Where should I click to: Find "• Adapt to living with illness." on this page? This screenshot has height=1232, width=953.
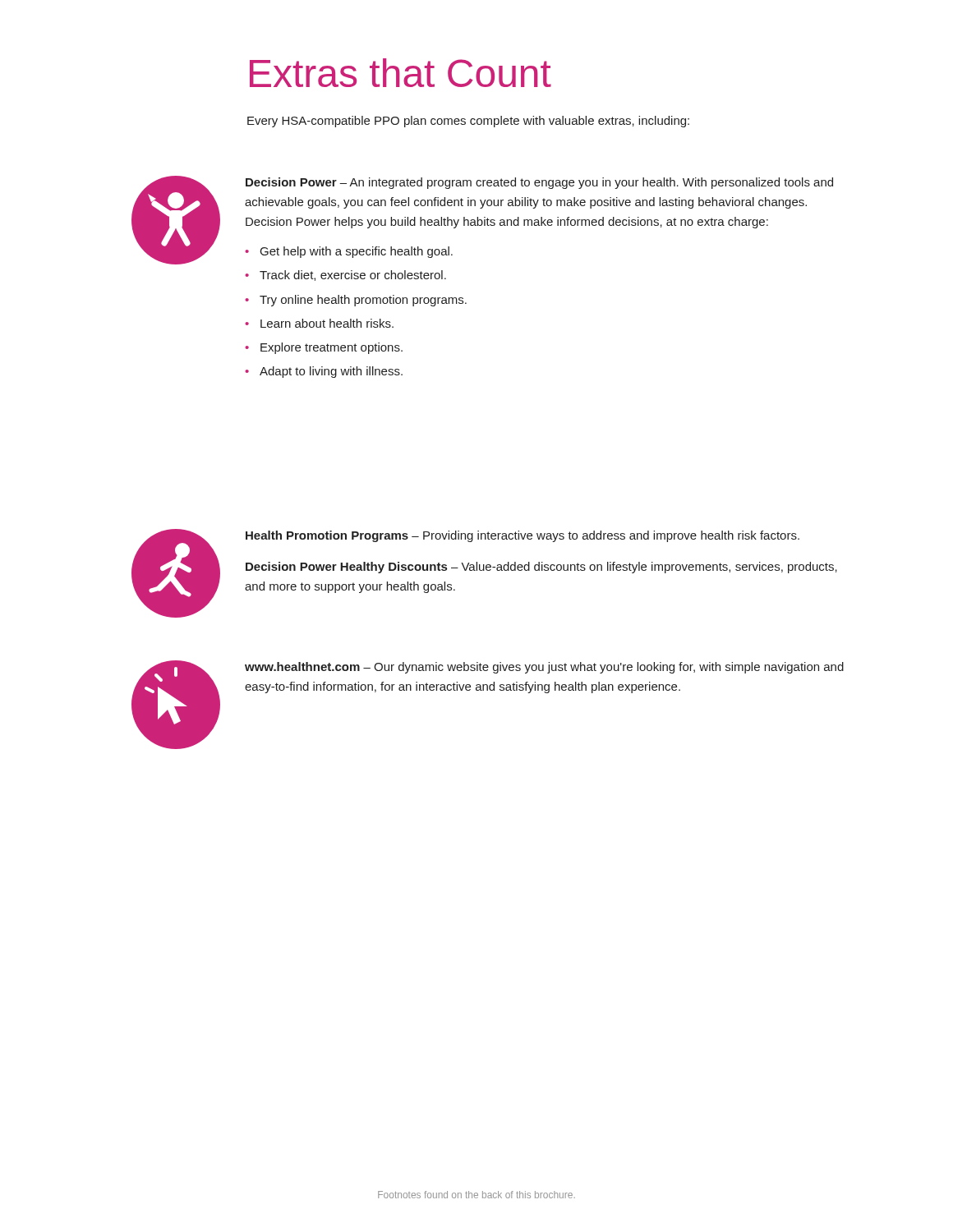[x=324, y=371]
